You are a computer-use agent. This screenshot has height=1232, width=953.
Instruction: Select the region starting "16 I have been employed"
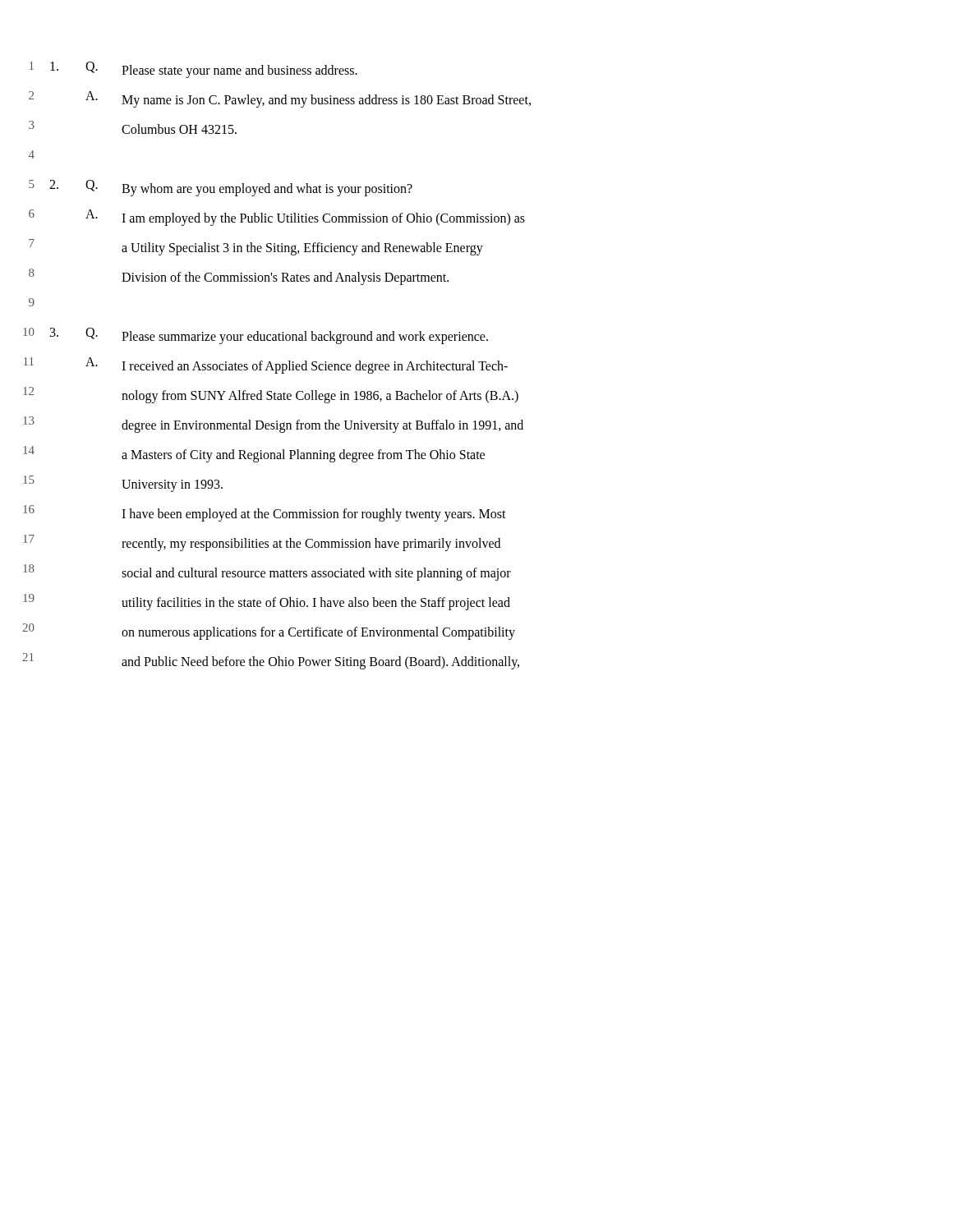pyautogui.click(x=476, y=513)
